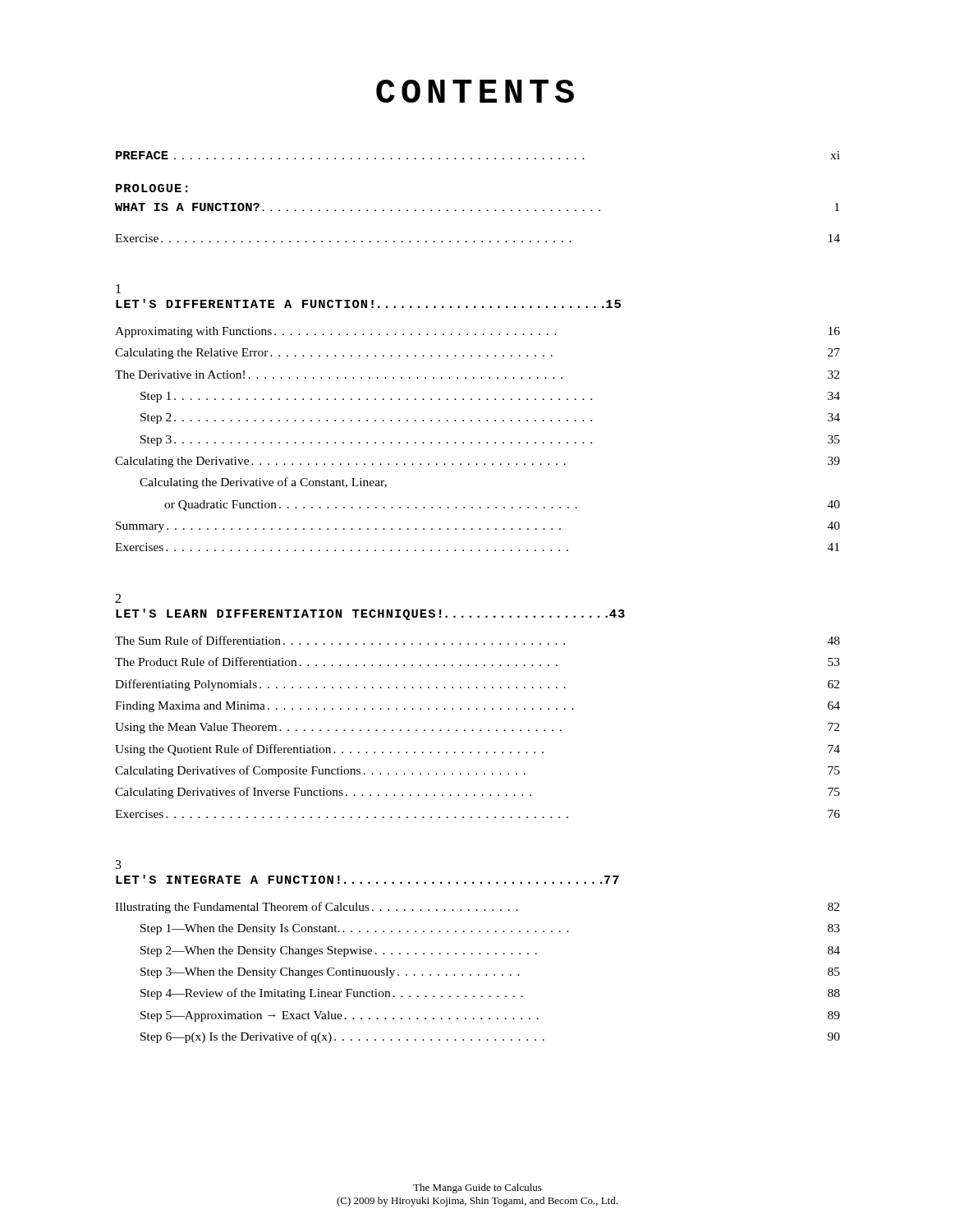This screenshot has height=1232, width=955.
Task: Click on the list item that reads "Illustrating the Fundamental Theorem of"
Action: click(x=478, y=907)
